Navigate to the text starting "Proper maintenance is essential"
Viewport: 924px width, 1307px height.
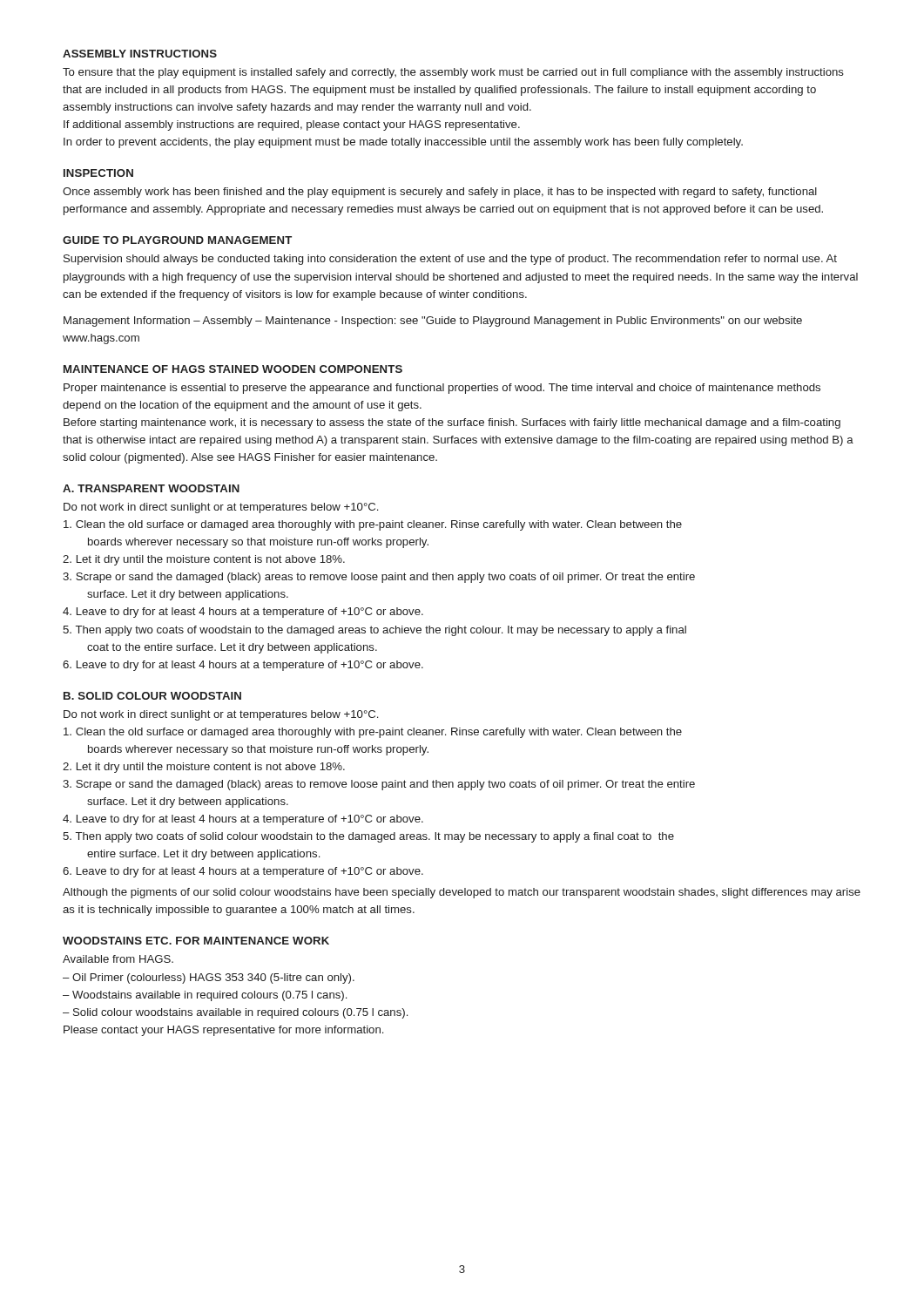point(442,396)
